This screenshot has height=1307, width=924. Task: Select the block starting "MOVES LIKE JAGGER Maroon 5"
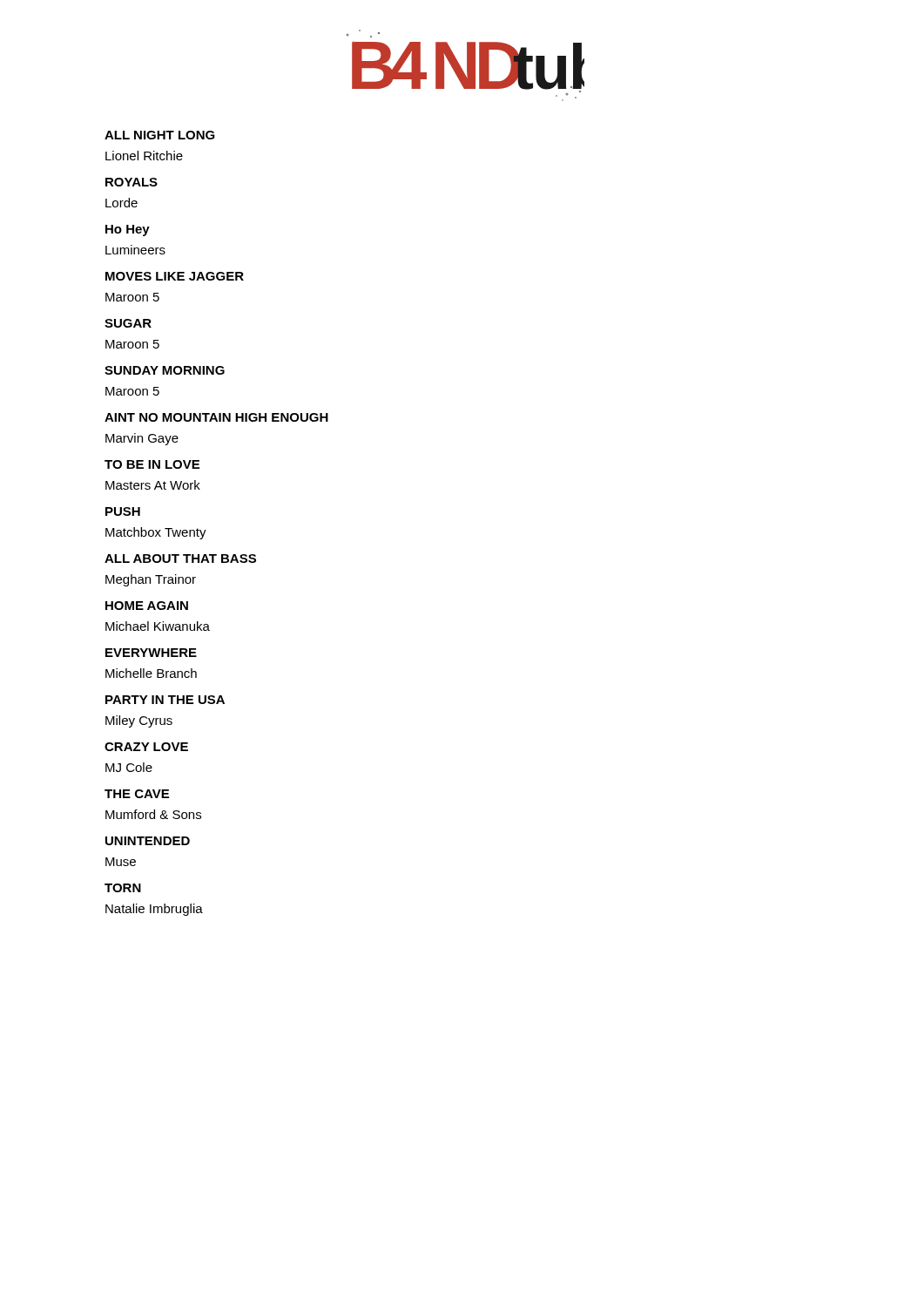175,276
